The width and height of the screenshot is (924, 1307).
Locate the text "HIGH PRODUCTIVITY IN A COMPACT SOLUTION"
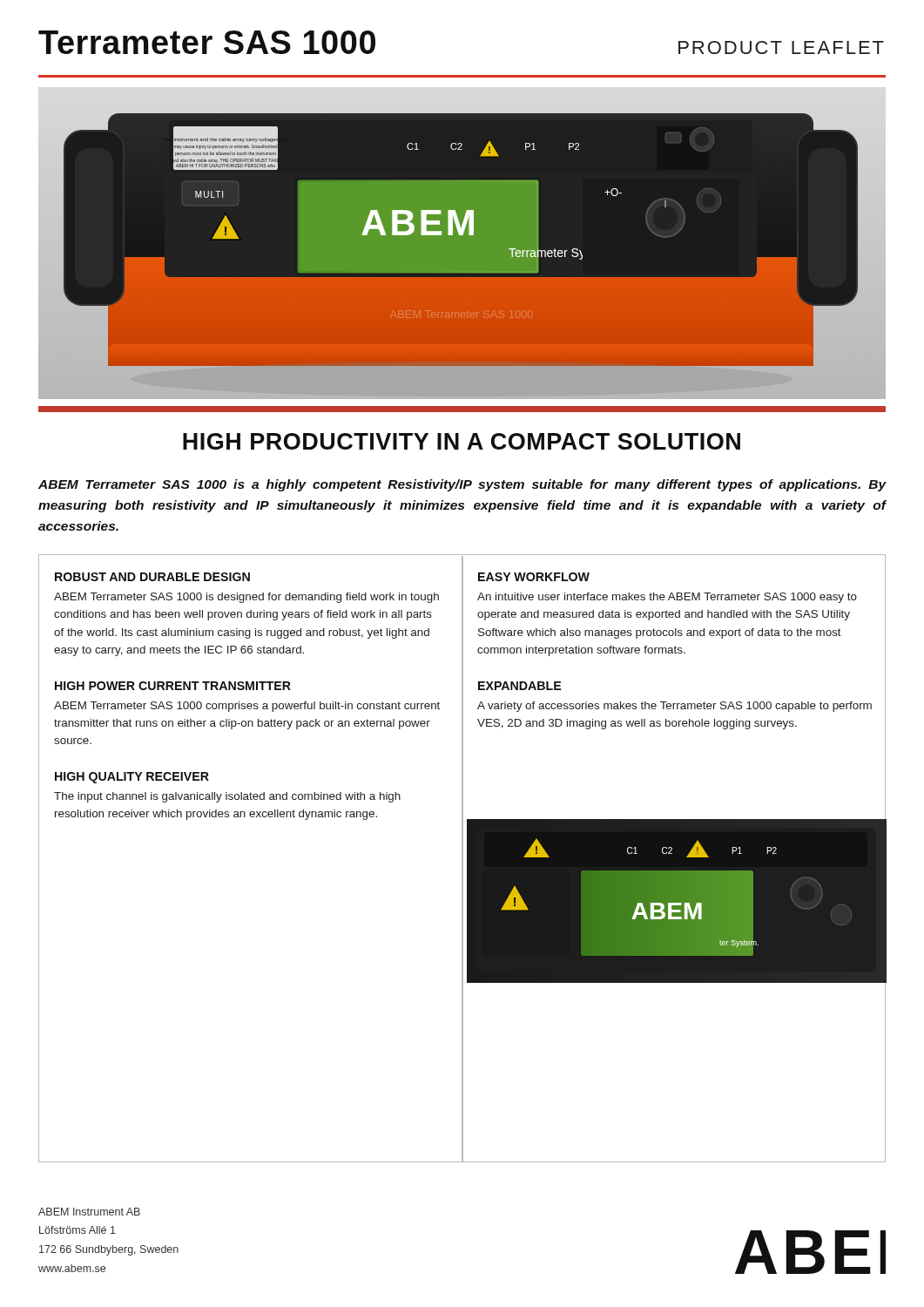point(462,442)
